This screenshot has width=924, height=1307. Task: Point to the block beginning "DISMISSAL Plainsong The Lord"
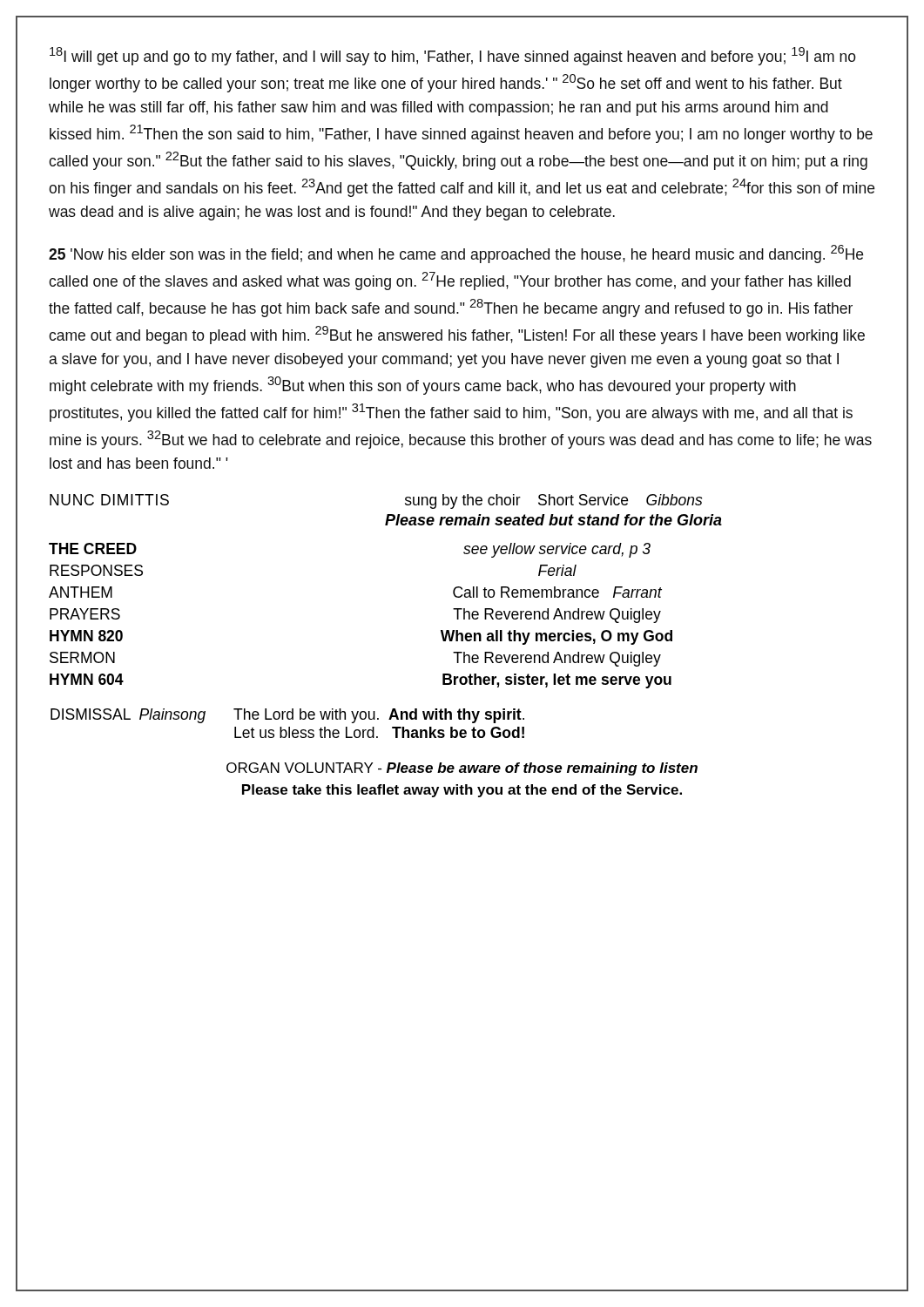462,724
